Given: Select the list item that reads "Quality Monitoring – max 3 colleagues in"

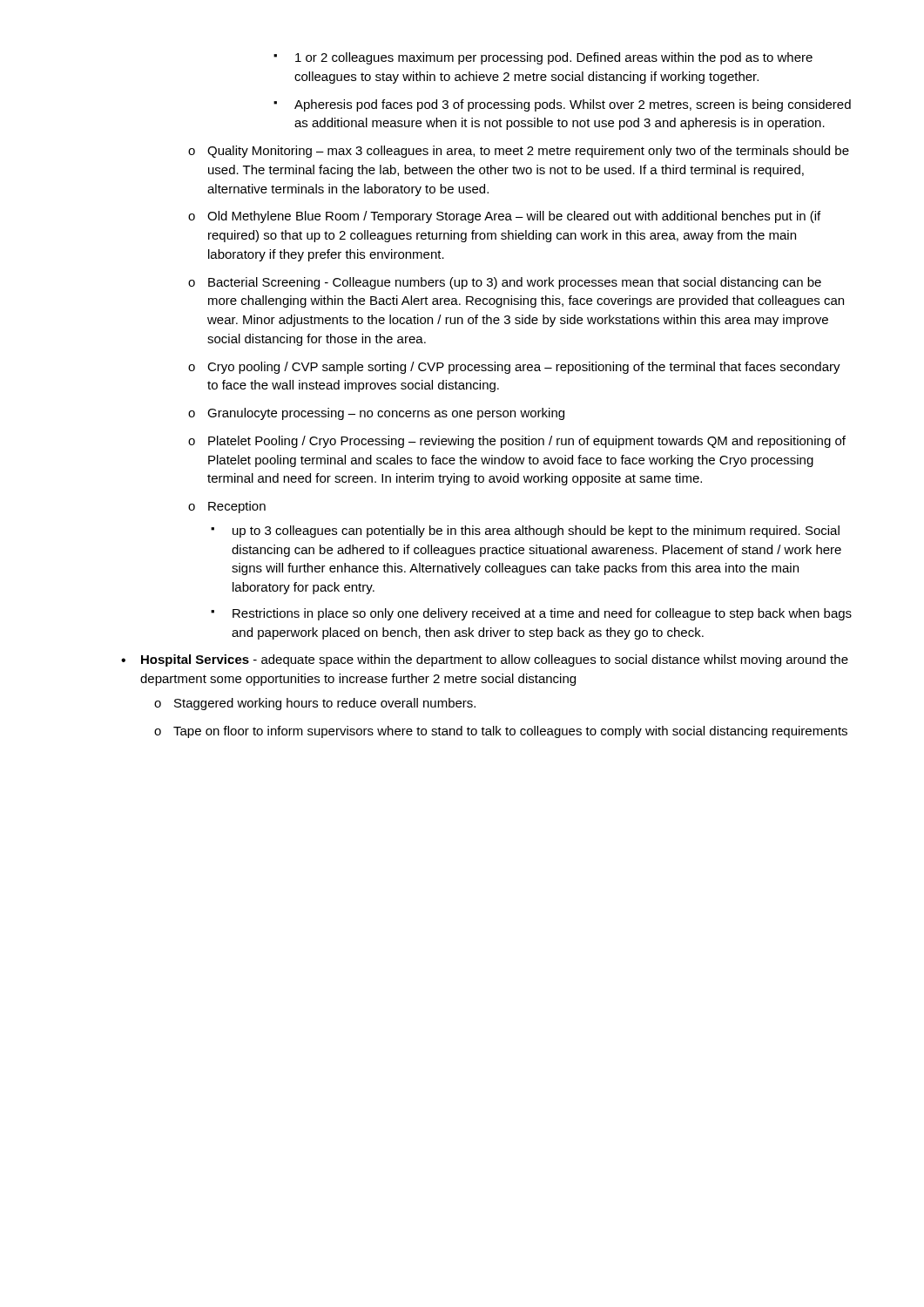Looking at the screenshot, I should (519, 152).
